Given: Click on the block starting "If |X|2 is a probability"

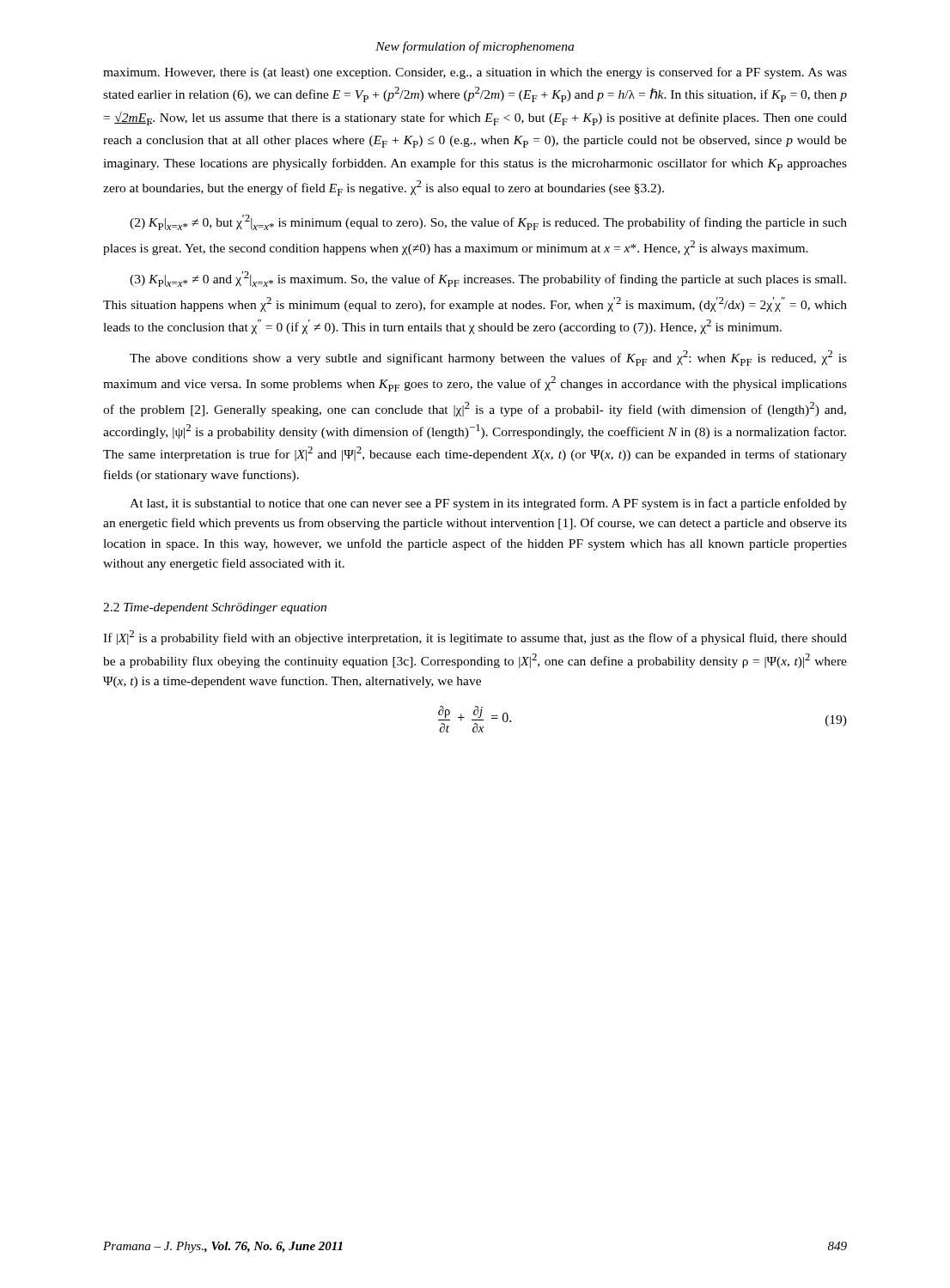Looking at the screenshot, I should pos(475,658).
